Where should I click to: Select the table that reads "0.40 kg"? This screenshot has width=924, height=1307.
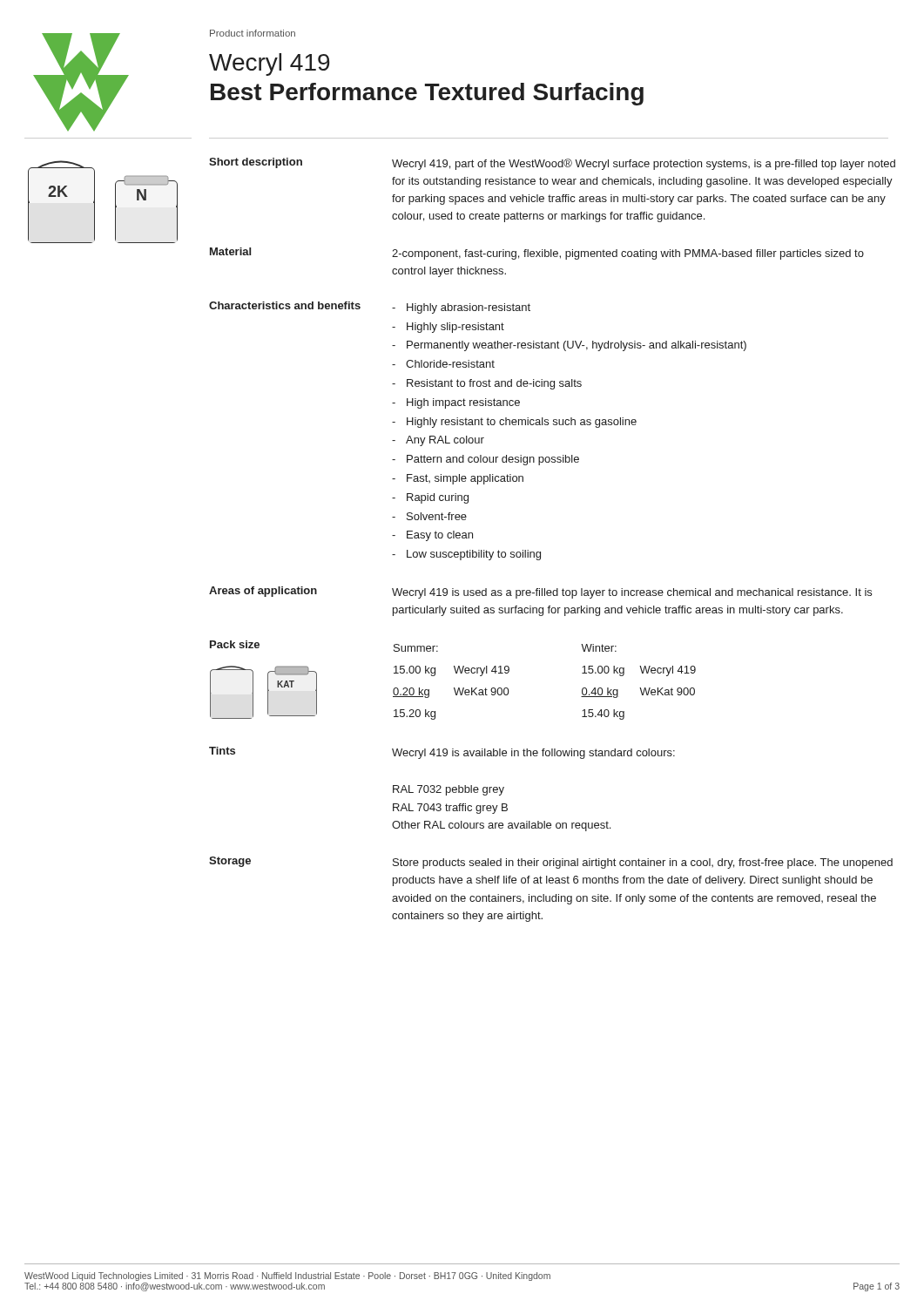644,682
